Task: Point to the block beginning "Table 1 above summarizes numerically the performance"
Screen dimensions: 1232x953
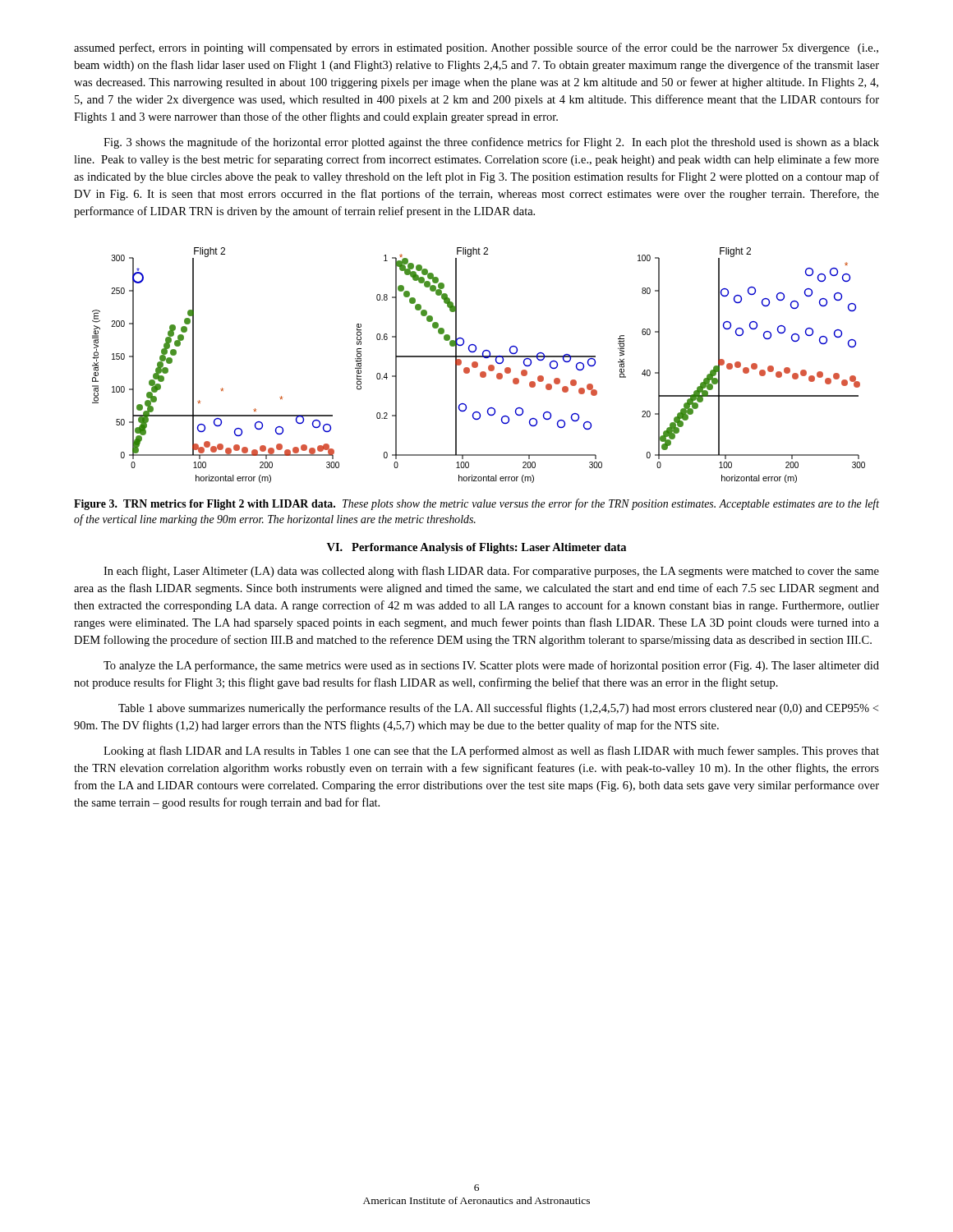Action: [x=476, y=717]
